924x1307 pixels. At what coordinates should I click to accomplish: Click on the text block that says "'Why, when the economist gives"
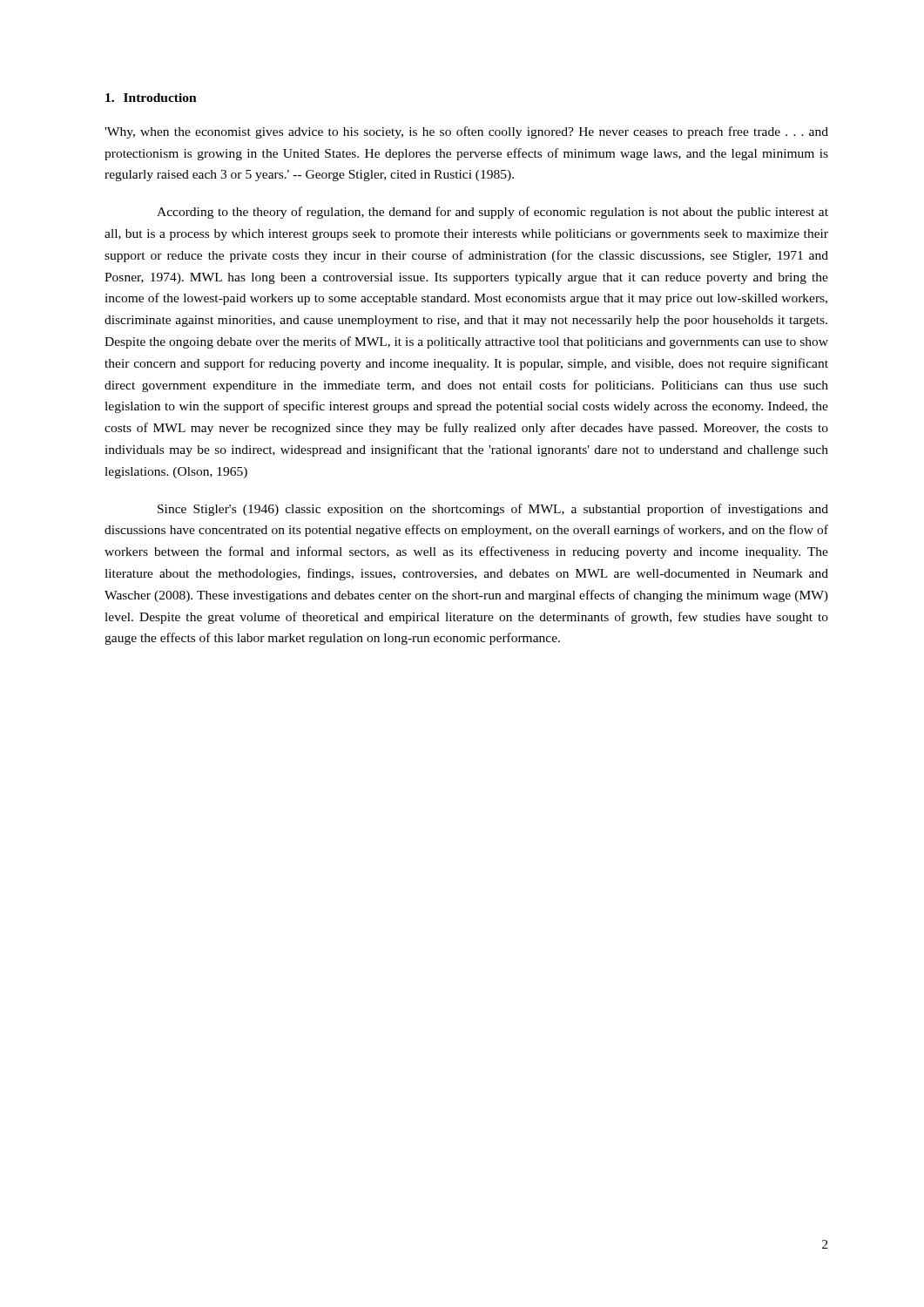tap(466, 153)
